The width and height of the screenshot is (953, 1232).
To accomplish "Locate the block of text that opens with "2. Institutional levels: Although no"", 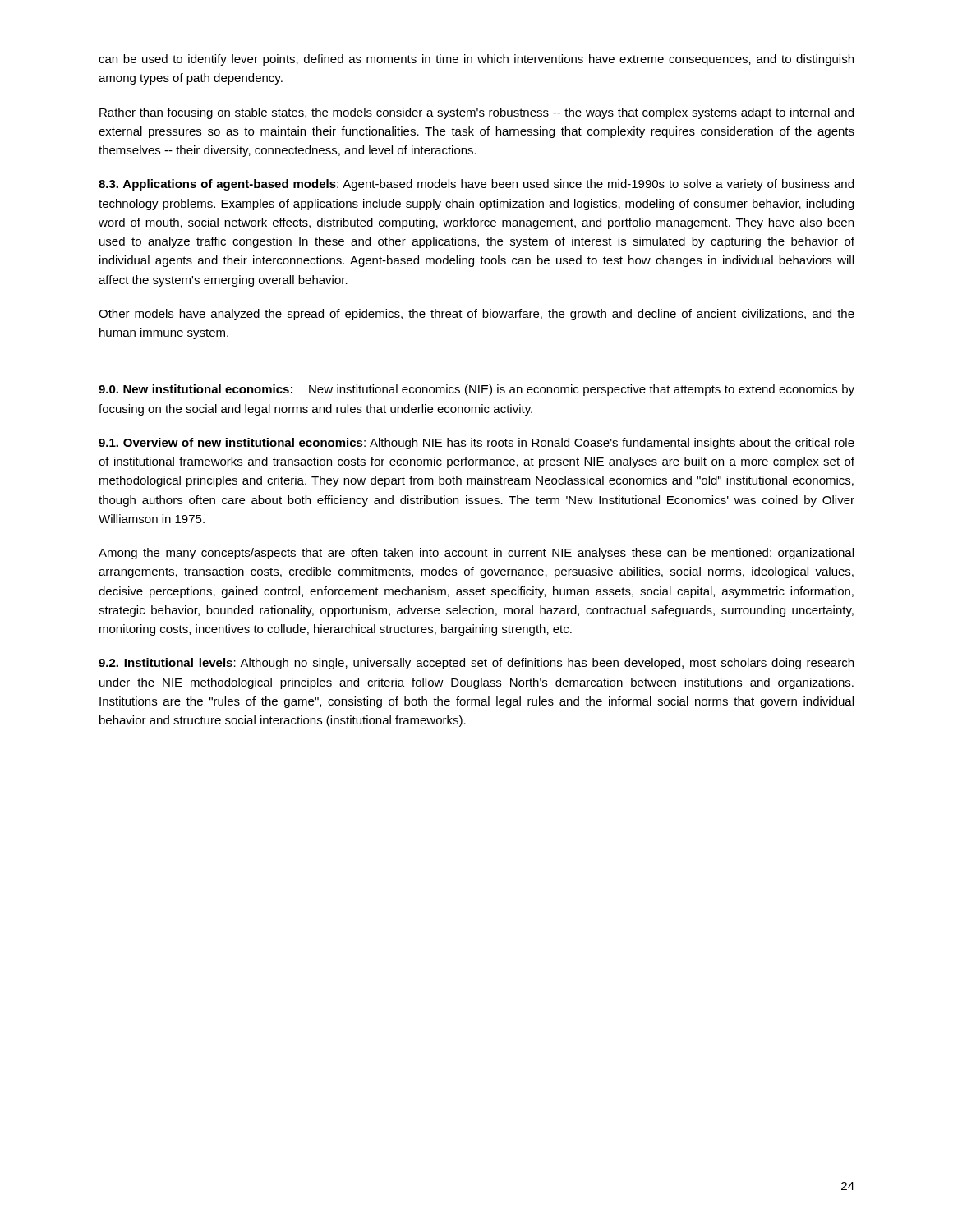I will pyautogui.click(x=476, y=691).
